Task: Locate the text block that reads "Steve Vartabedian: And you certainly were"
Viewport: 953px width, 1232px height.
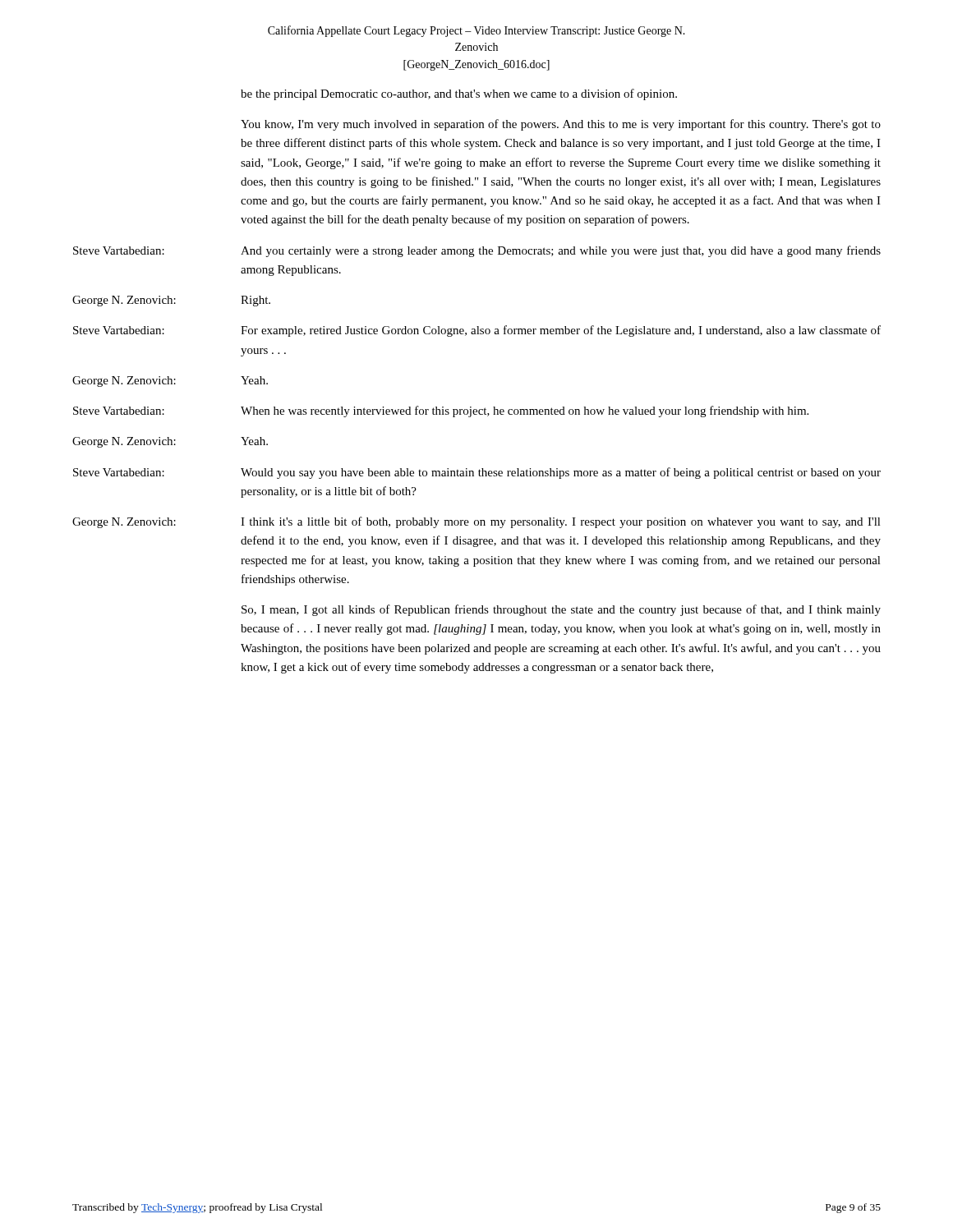Action: click(x=476, y=260)
